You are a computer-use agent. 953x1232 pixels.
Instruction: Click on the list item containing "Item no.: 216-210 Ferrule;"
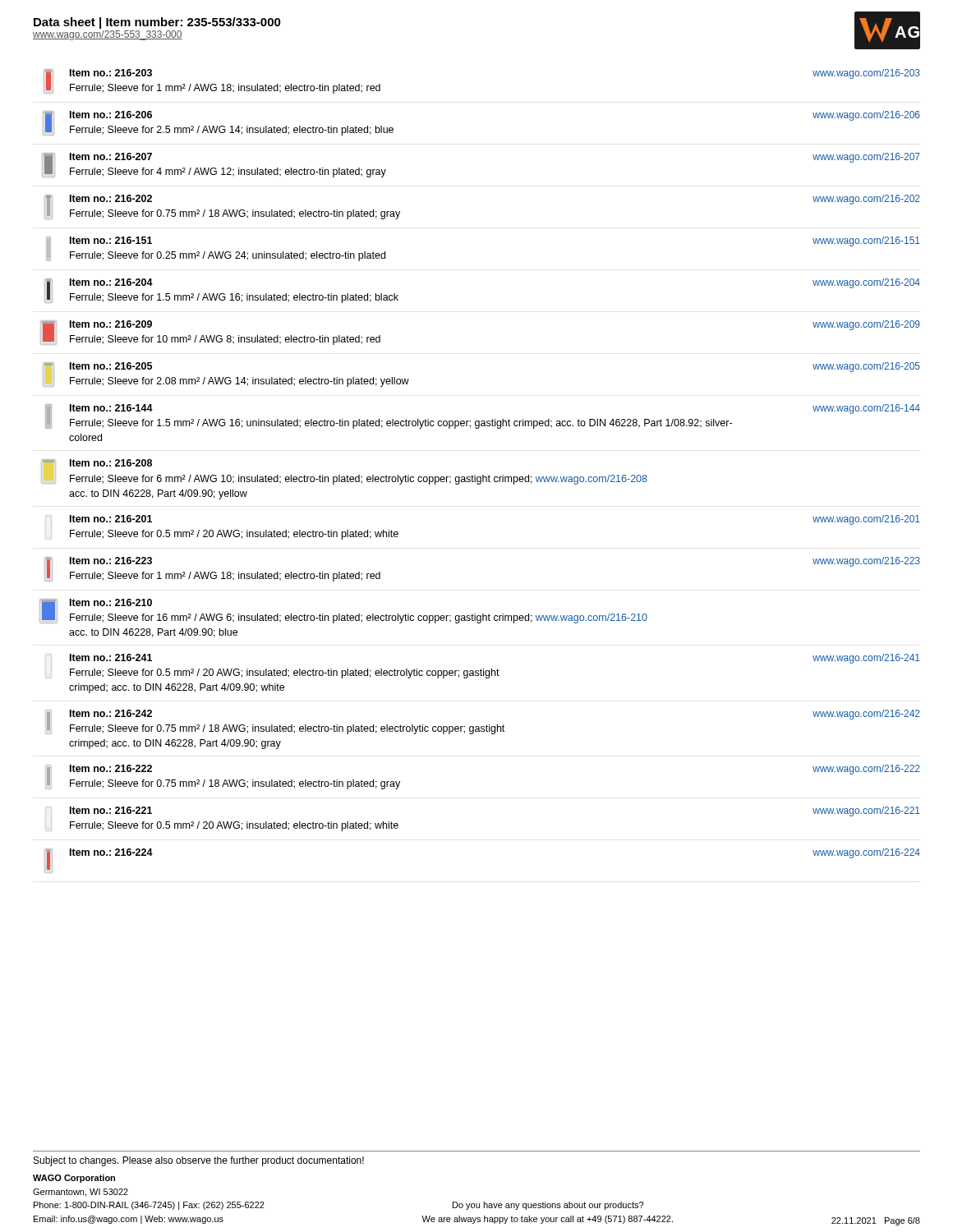pyautogui.click(x=476, y=618)
